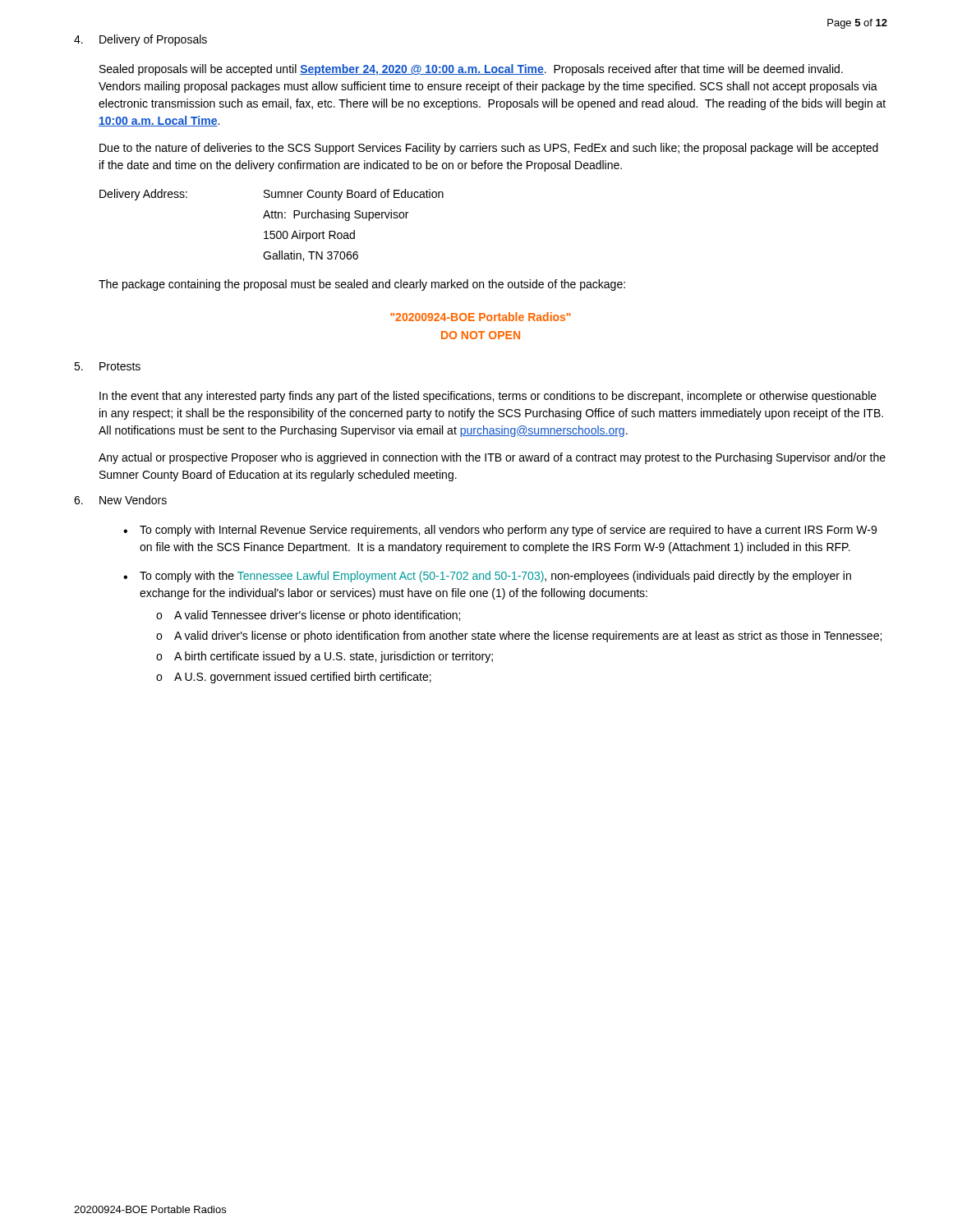Find the table that mentions "Gallatin, TN 37066"
Screen dimensions: 1232x953
click(493, 225)
